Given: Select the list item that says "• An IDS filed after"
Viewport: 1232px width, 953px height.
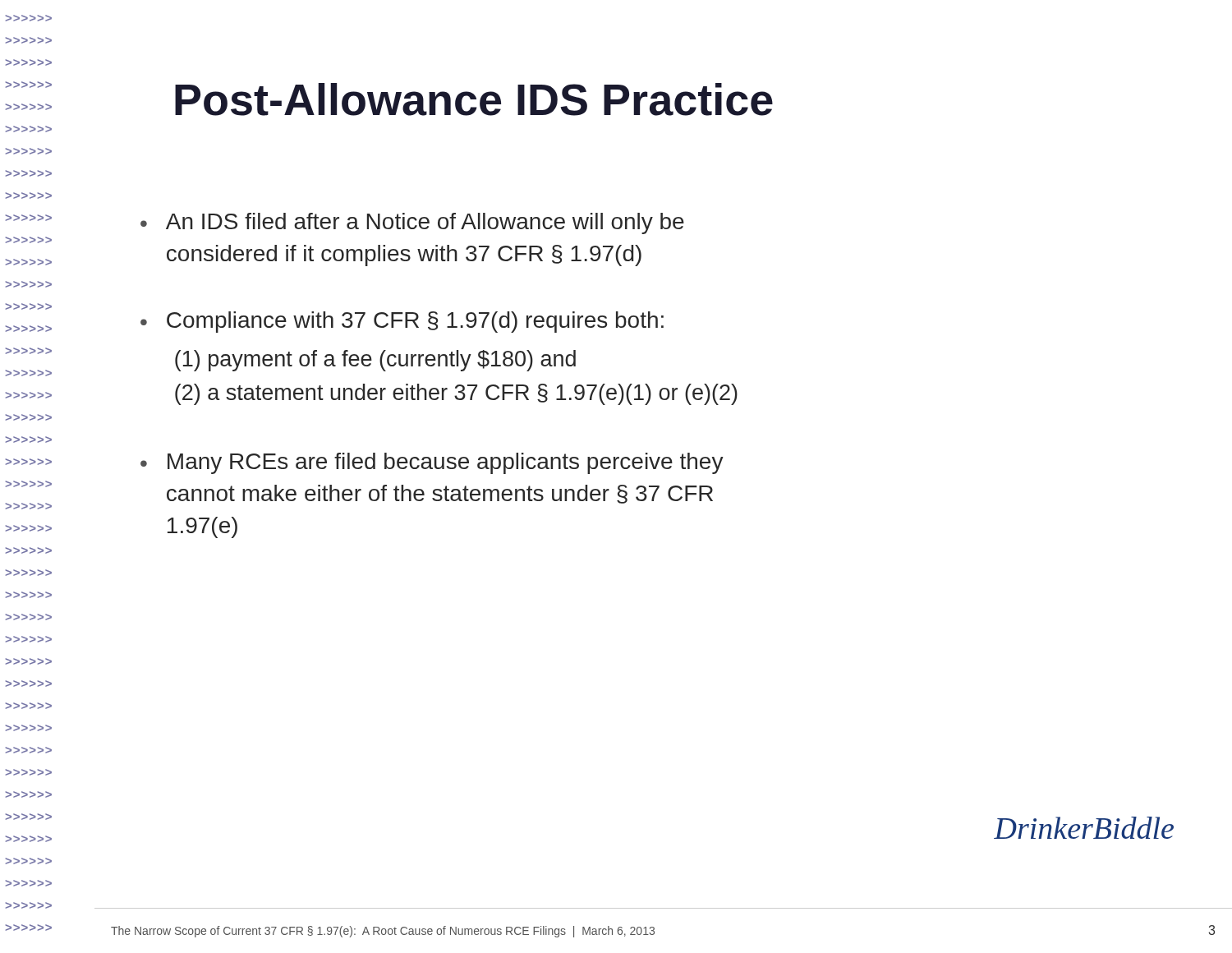Looking at the screenshot, I should 412,238.
